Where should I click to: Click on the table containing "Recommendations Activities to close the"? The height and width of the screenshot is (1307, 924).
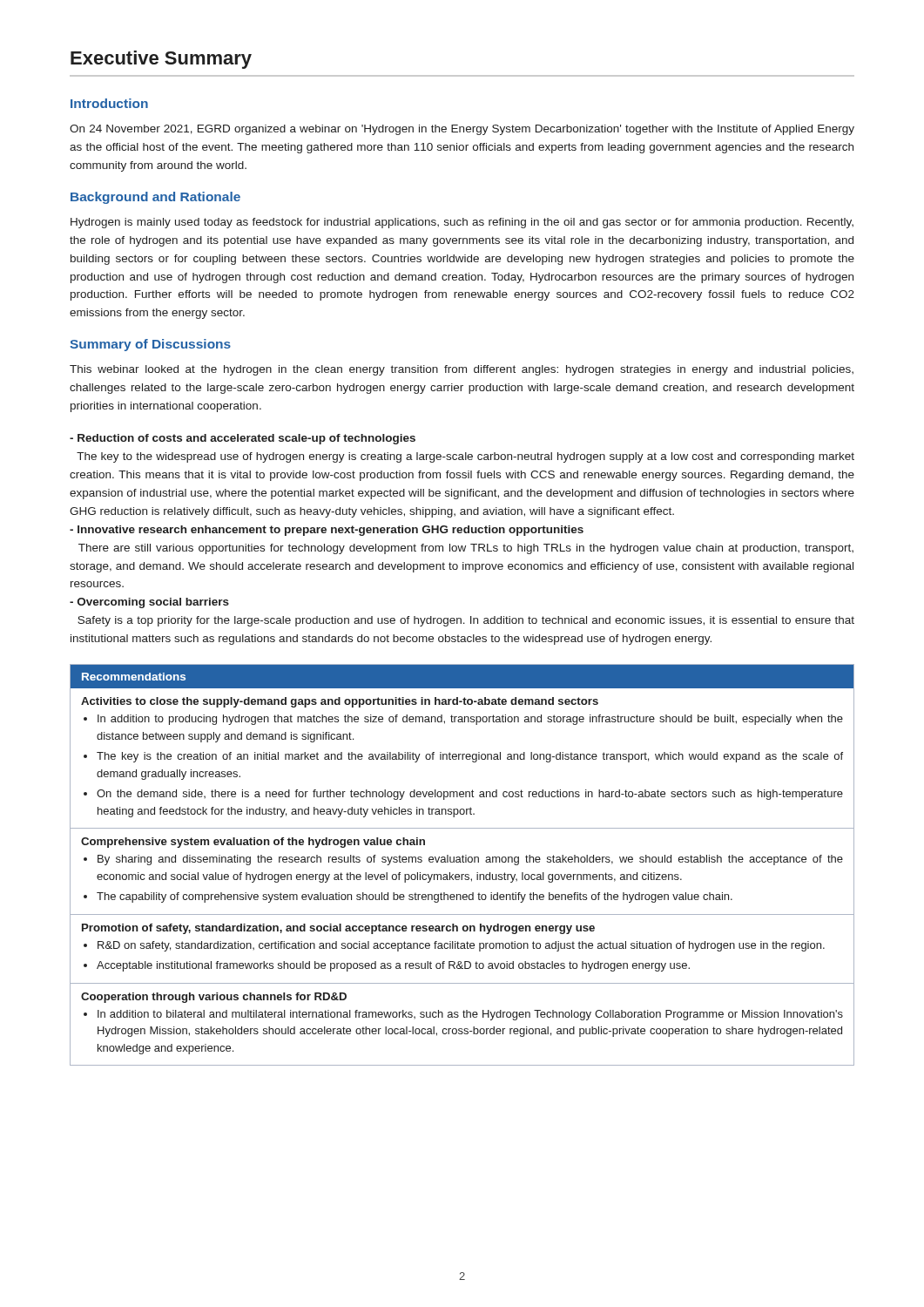462,865
